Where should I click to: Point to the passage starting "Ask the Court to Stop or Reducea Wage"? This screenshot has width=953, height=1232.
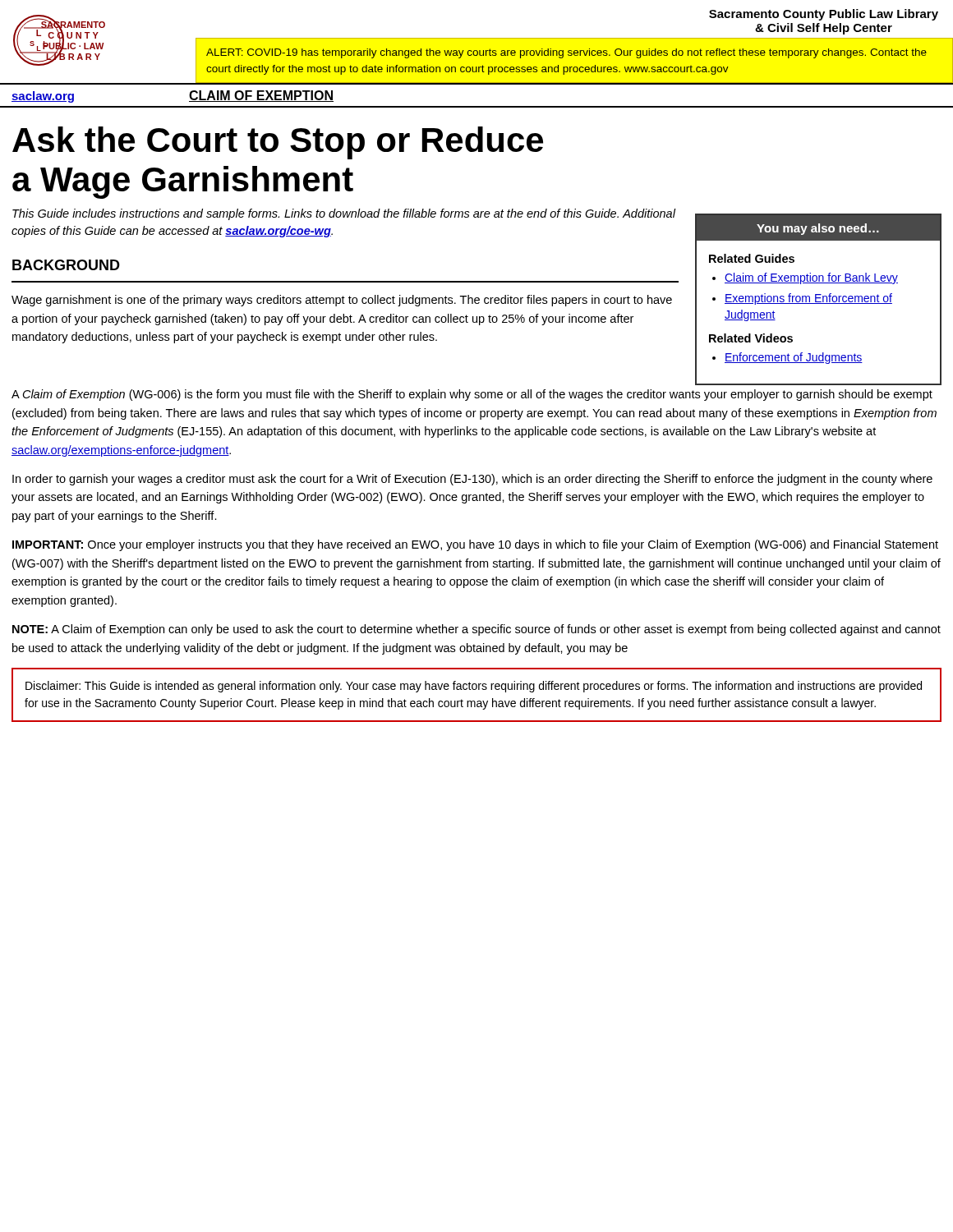click(x=278, y=160)
